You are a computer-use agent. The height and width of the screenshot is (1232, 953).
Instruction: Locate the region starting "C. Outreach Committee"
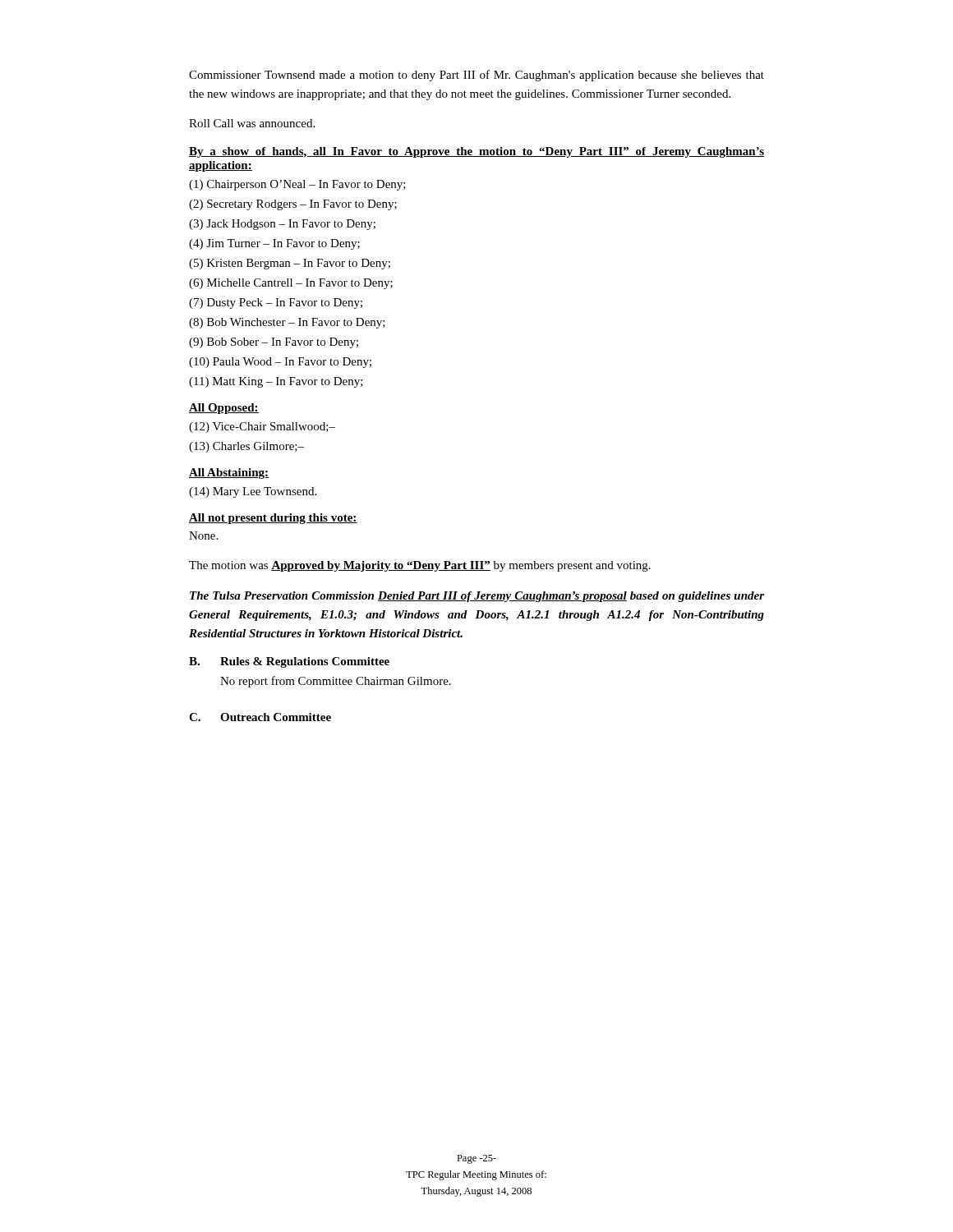pyautogui.click(x=260, y=717)
